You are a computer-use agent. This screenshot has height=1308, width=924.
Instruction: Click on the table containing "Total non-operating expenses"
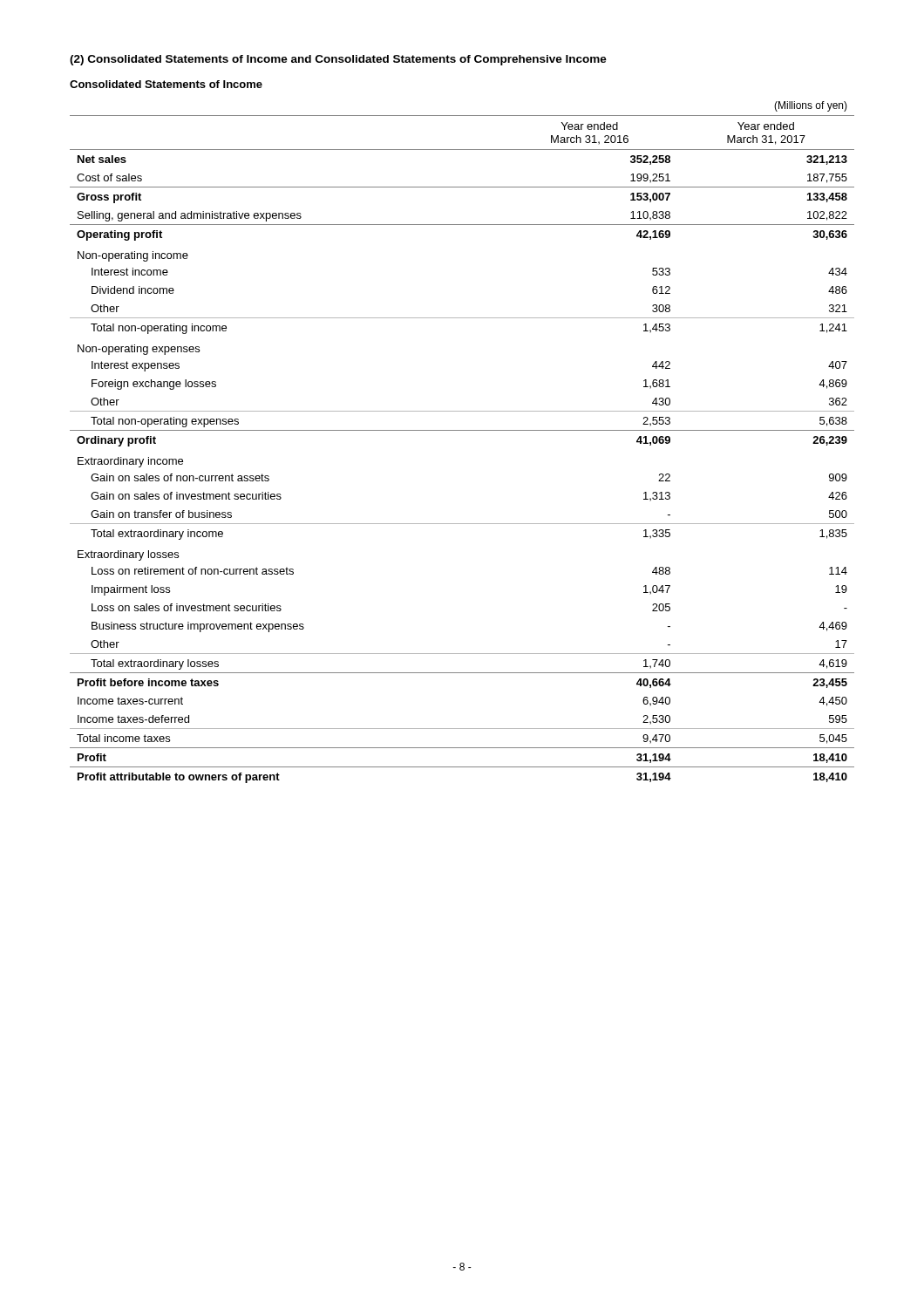[x=462, y=441]
